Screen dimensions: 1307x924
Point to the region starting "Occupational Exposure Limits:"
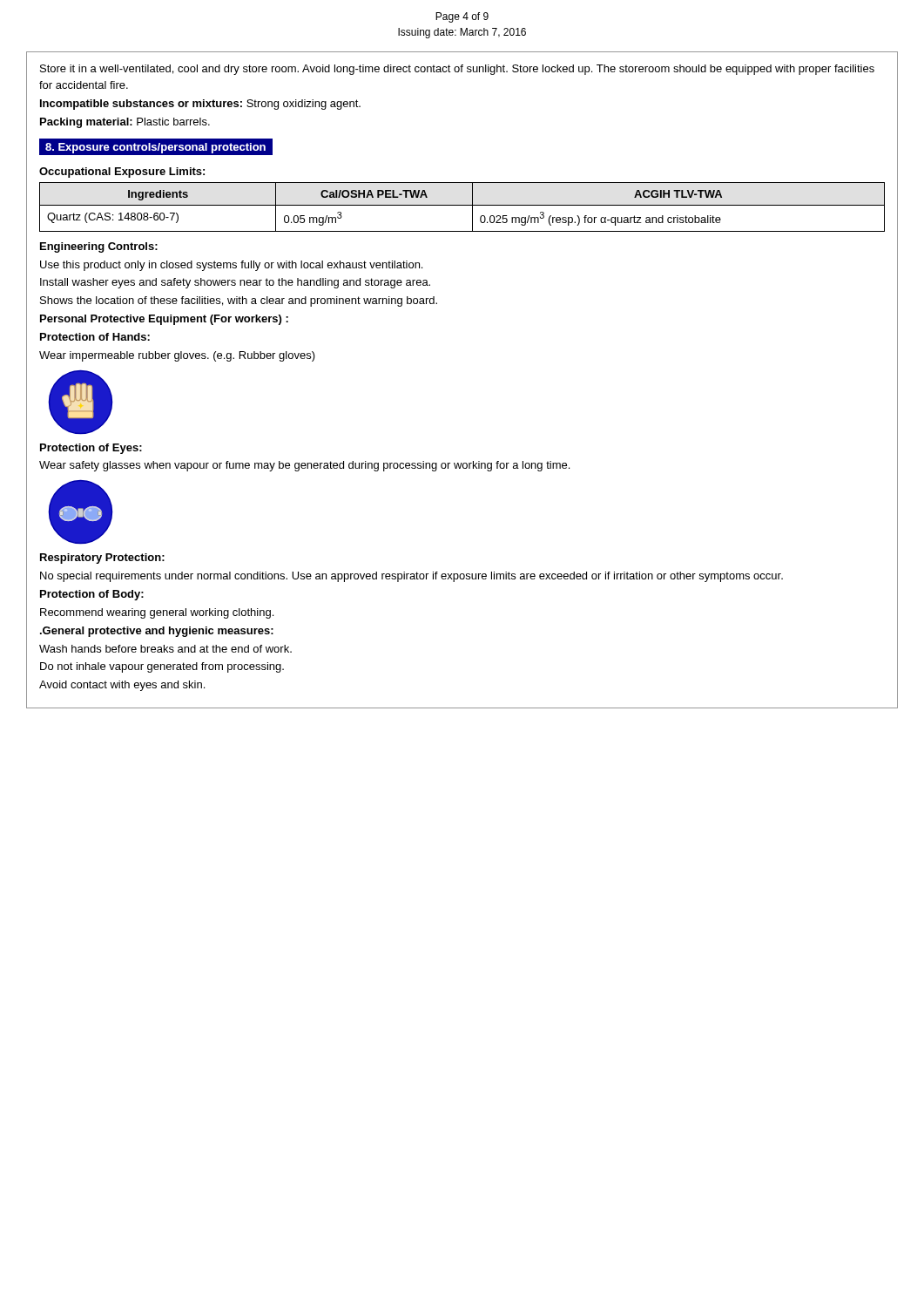(x=123, y=171)
